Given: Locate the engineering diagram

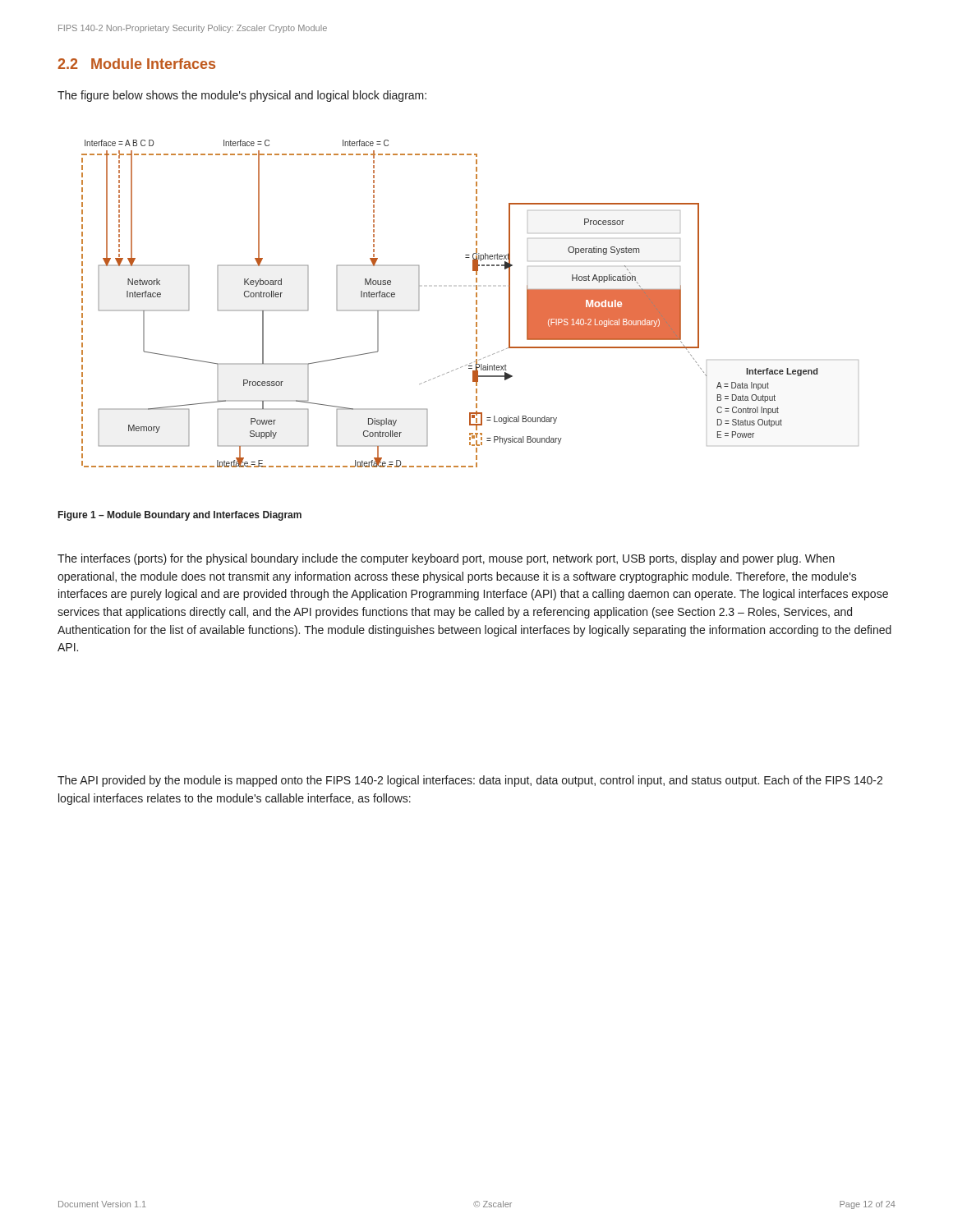Looking at the screenshot, I should point(476,312).
